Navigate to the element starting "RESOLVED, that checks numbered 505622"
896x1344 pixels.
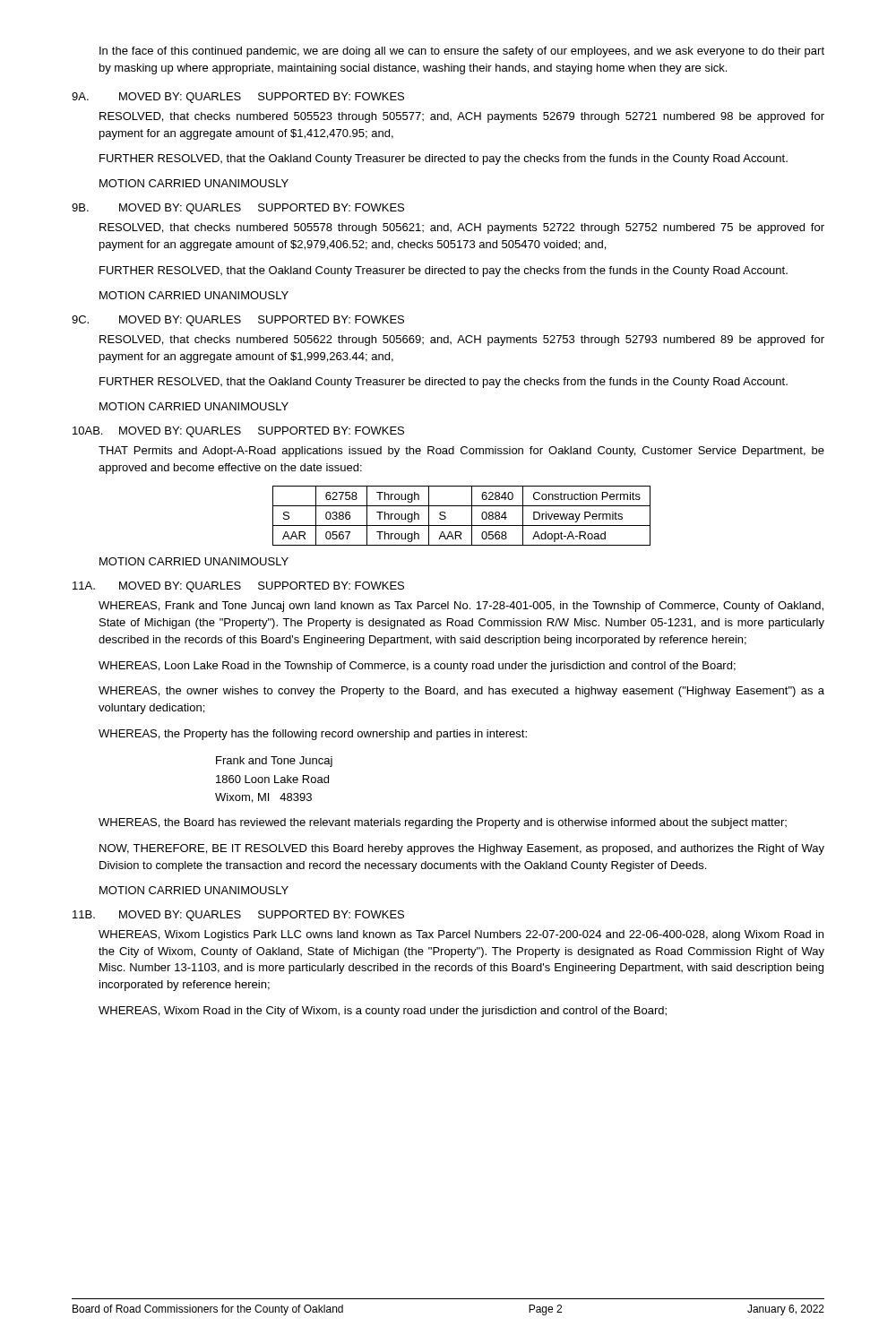(x=461, y=347)
